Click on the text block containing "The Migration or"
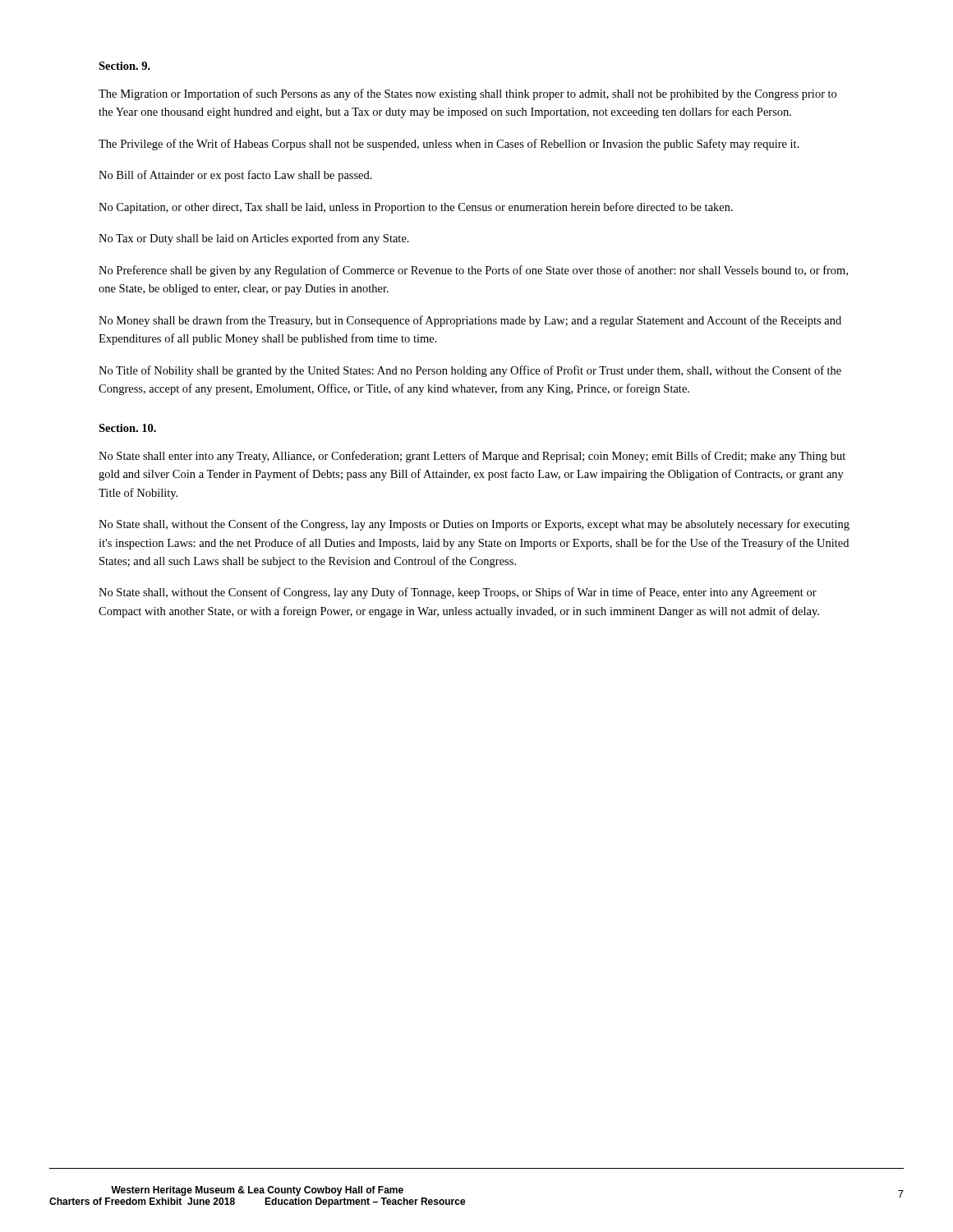The image size is (953, 1232). pyautogui.click(x=468, y=103)
